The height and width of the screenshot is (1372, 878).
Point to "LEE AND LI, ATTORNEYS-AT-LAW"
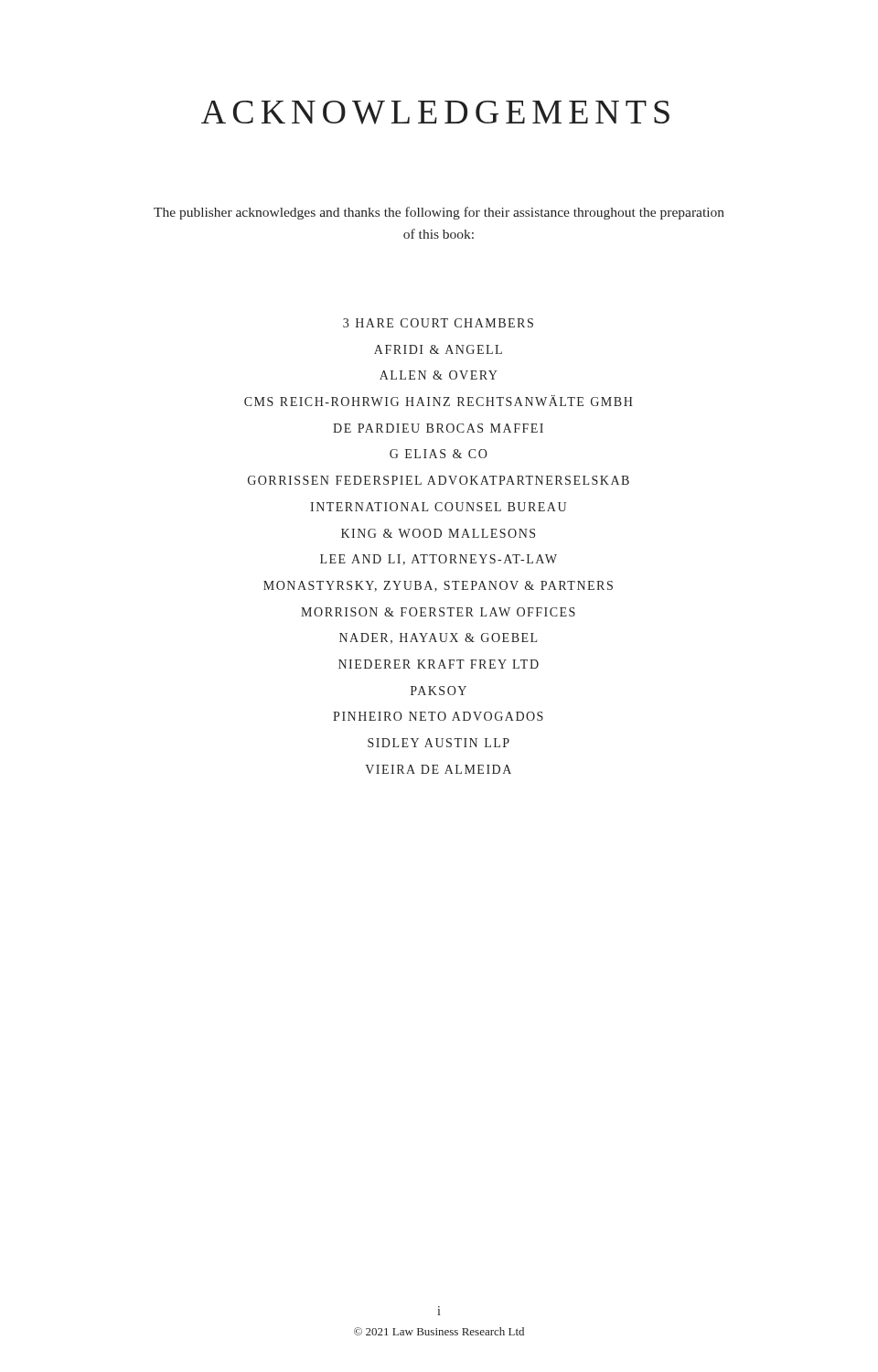[x=439, y=560]
